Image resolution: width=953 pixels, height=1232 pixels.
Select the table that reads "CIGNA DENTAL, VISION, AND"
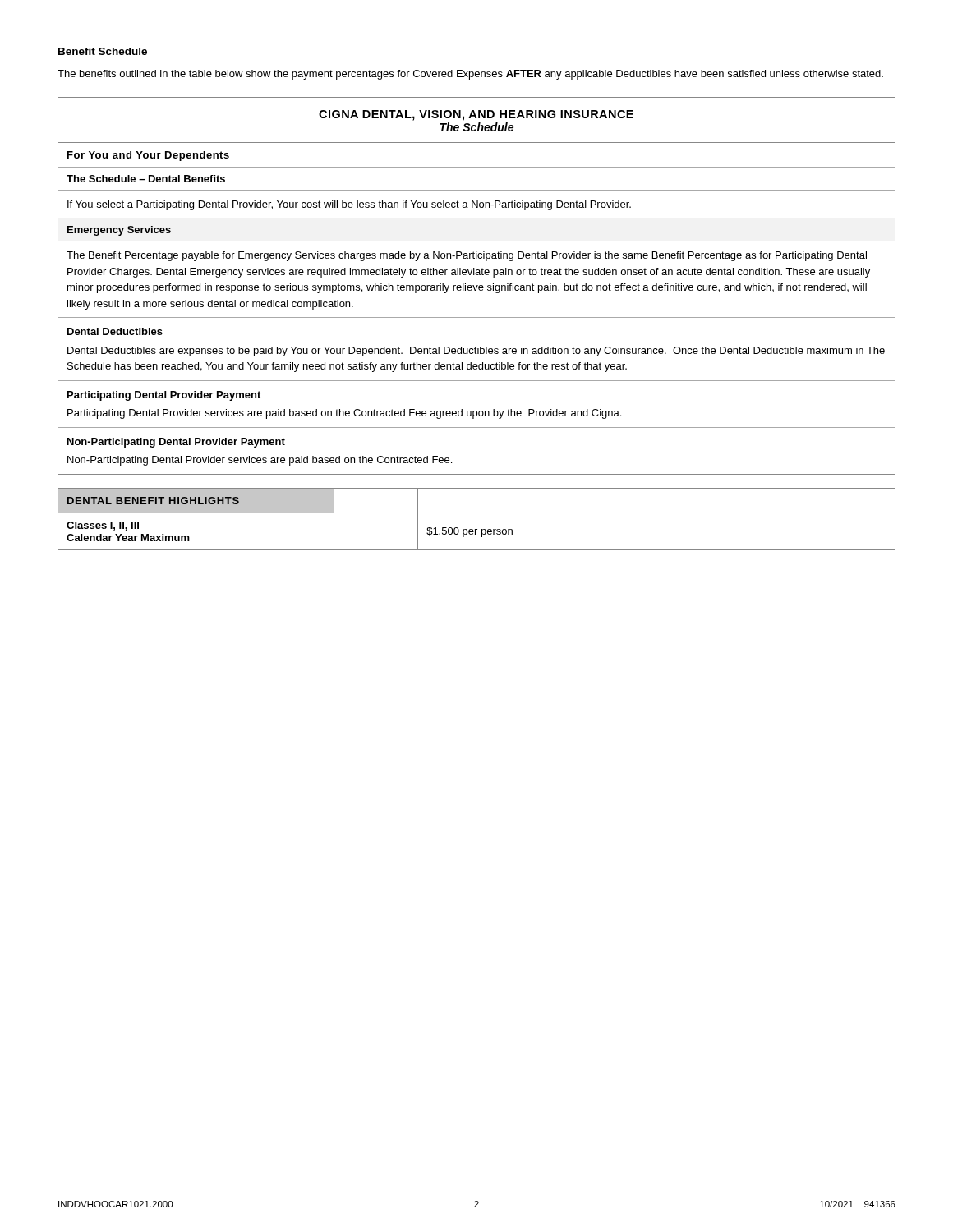point(476,285)
